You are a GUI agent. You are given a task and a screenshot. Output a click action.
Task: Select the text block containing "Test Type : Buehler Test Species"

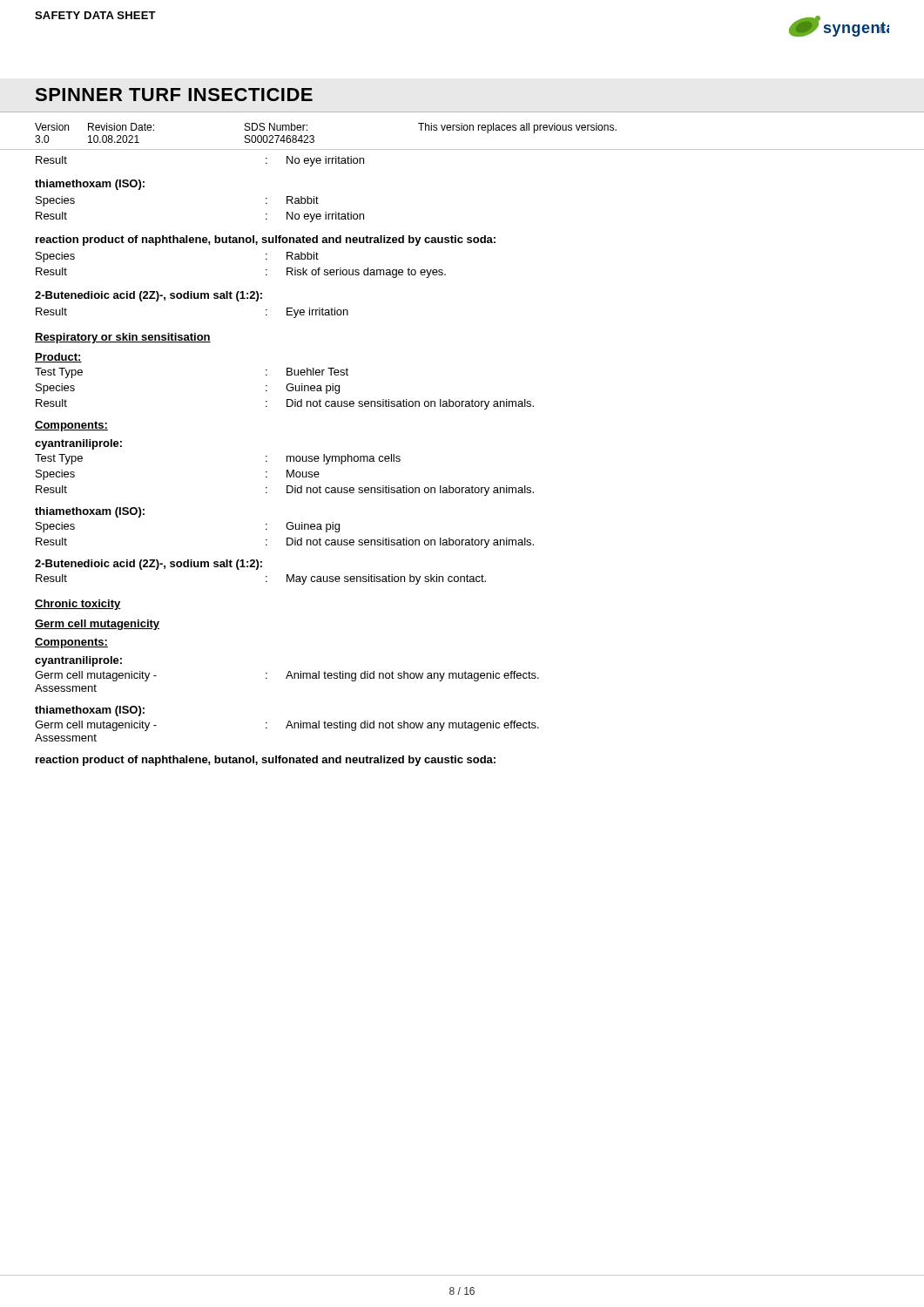[284, 389]
